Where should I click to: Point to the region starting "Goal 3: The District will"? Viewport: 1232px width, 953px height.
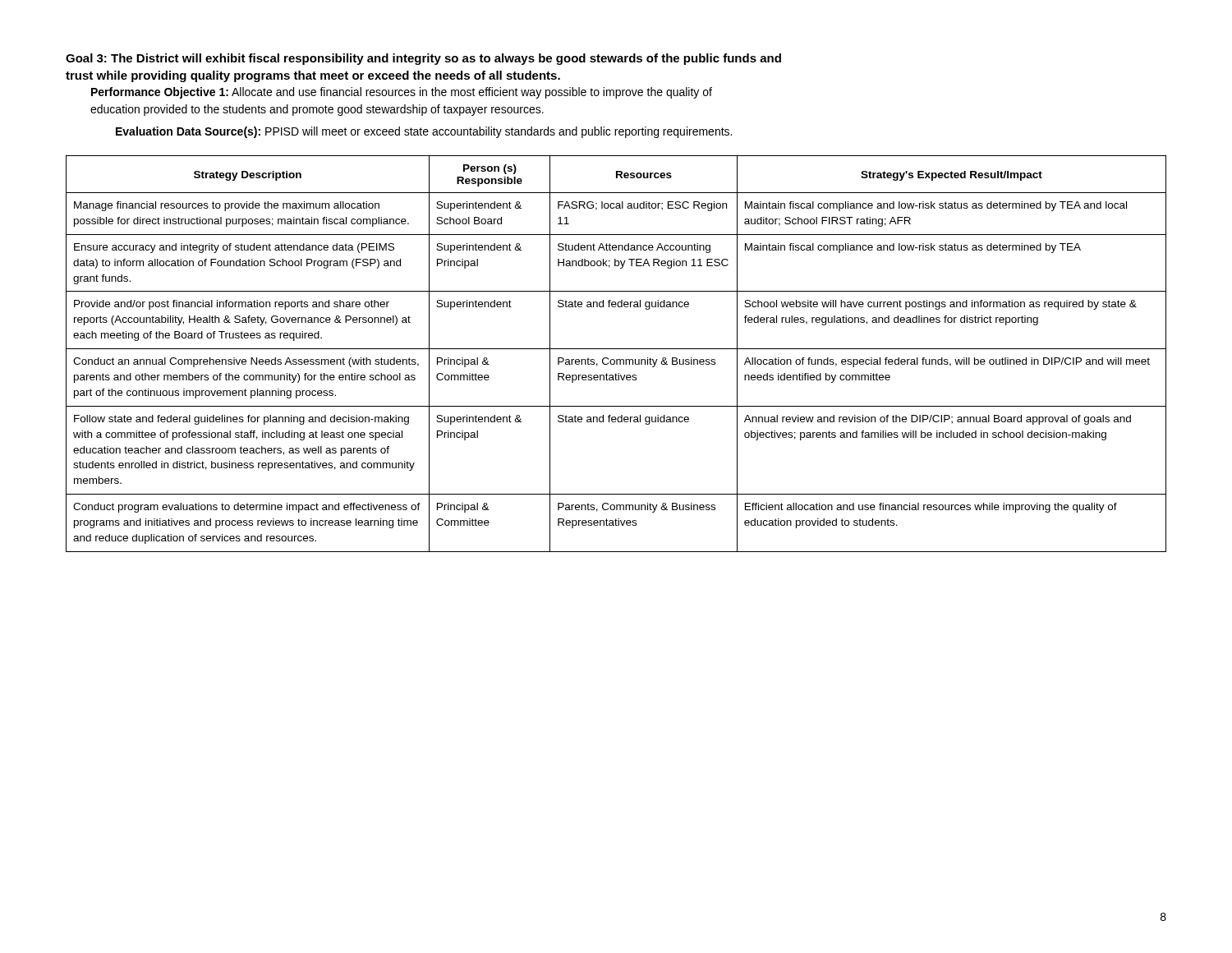[x=424, y=67]
